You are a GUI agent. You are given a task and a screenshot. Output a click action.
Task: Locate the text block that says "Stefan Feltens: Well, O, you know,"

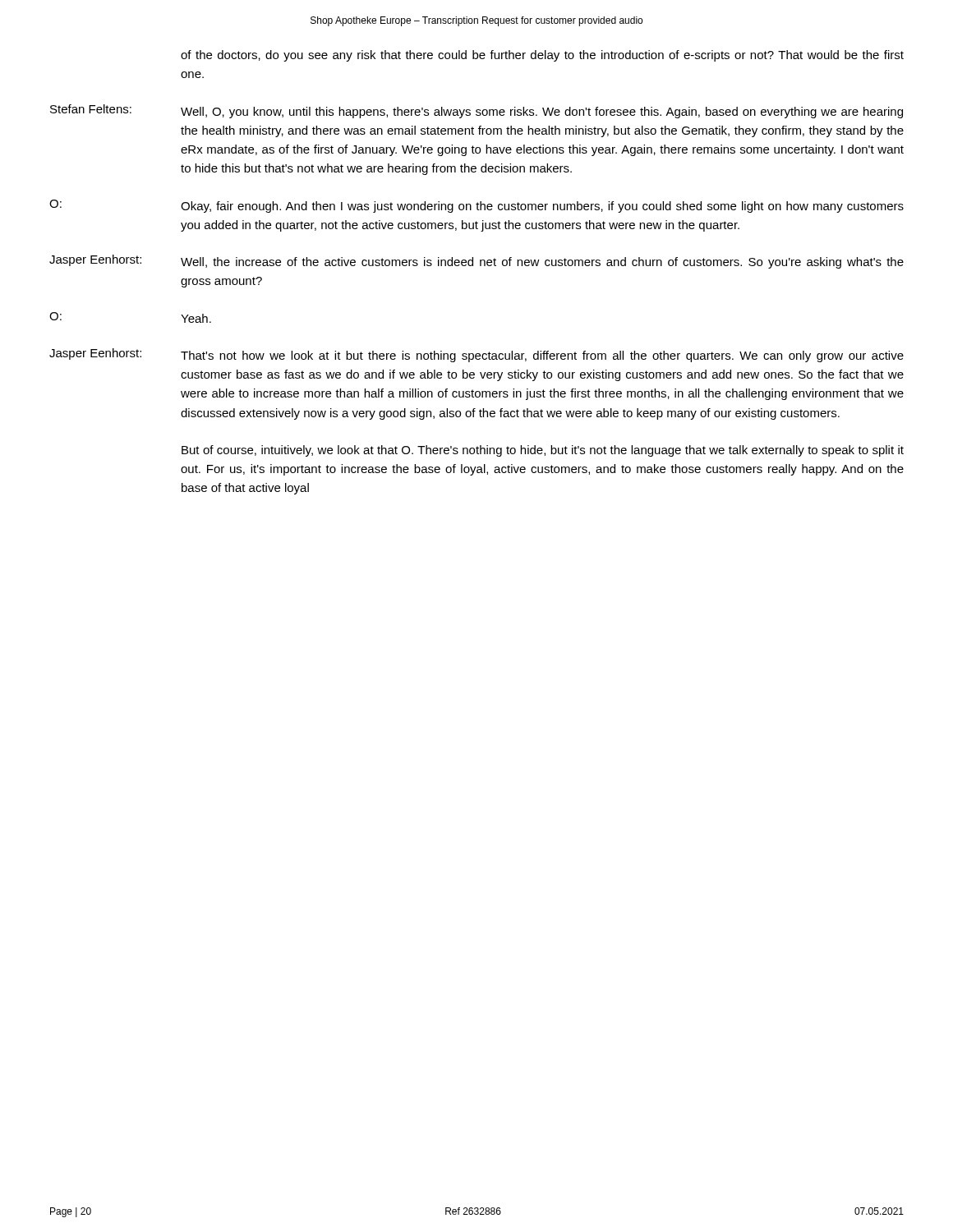click(476, 140)
